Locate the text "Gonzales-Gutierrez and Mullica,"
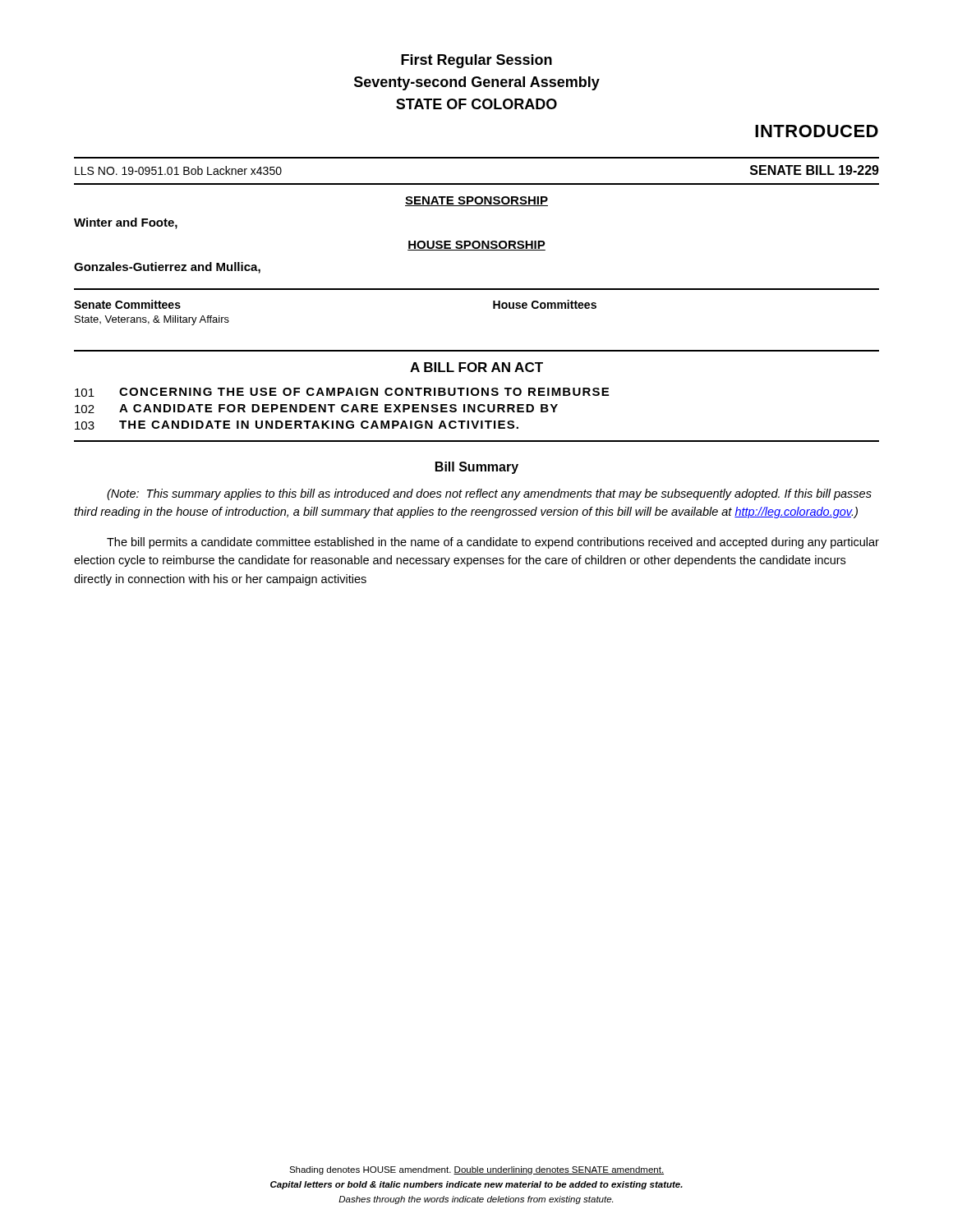Viewport: 953px width, 1232px height. coord(167,268)
